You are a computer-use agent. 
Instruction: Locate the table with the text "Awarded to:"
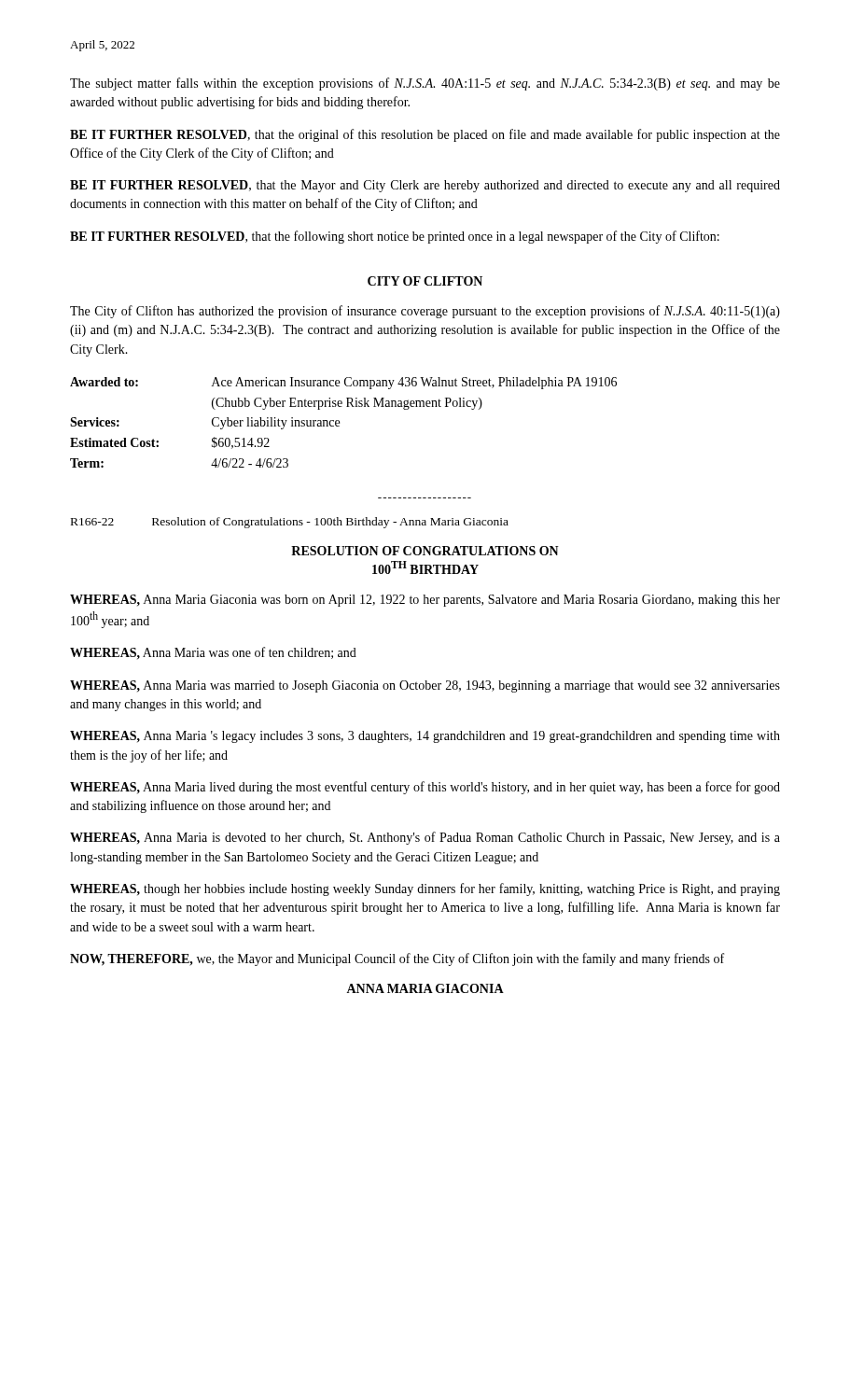point(425,423)
